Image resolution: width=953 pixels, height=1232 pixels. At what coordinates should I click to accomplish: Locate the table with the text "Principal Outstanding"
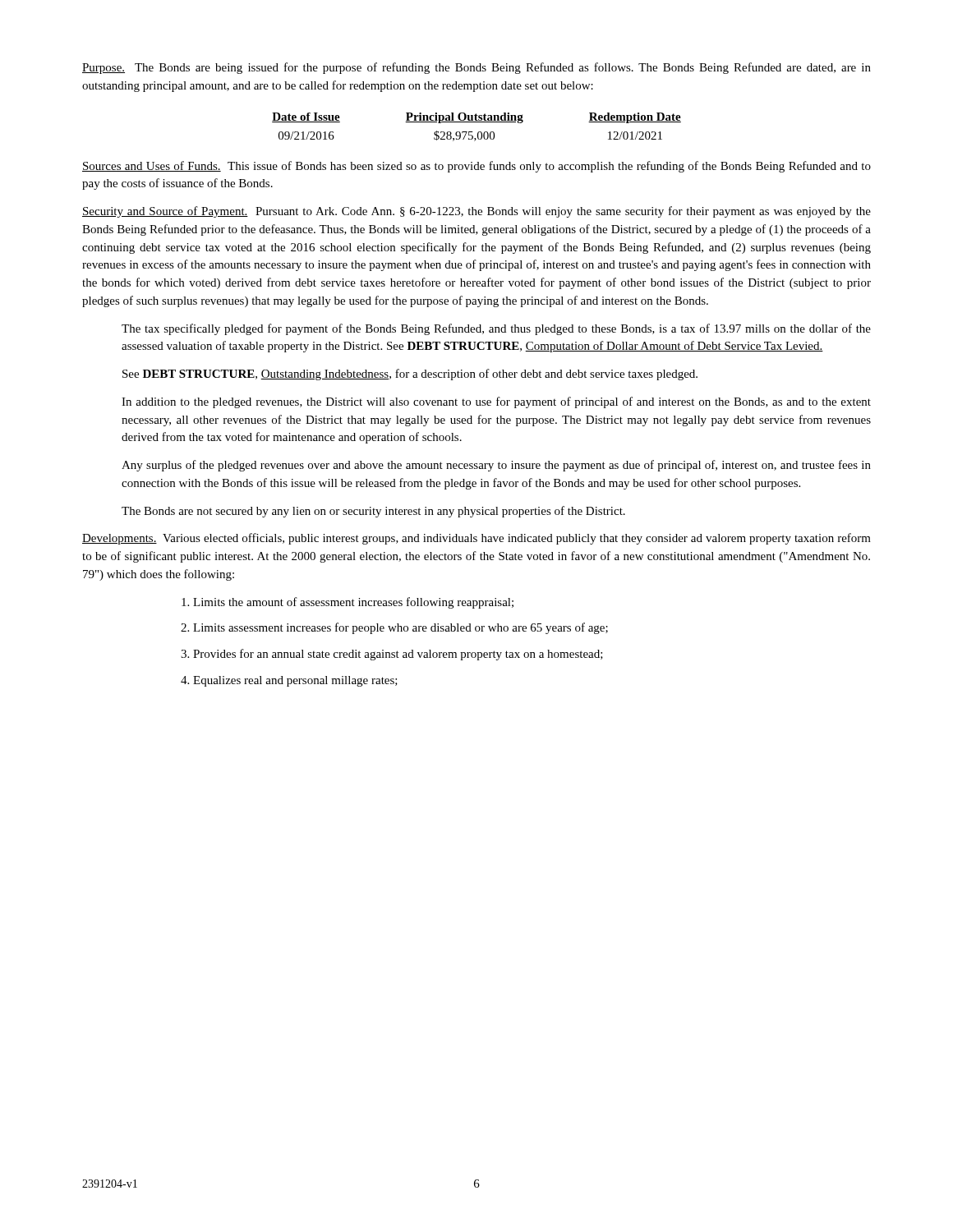(x=476, y=126)
